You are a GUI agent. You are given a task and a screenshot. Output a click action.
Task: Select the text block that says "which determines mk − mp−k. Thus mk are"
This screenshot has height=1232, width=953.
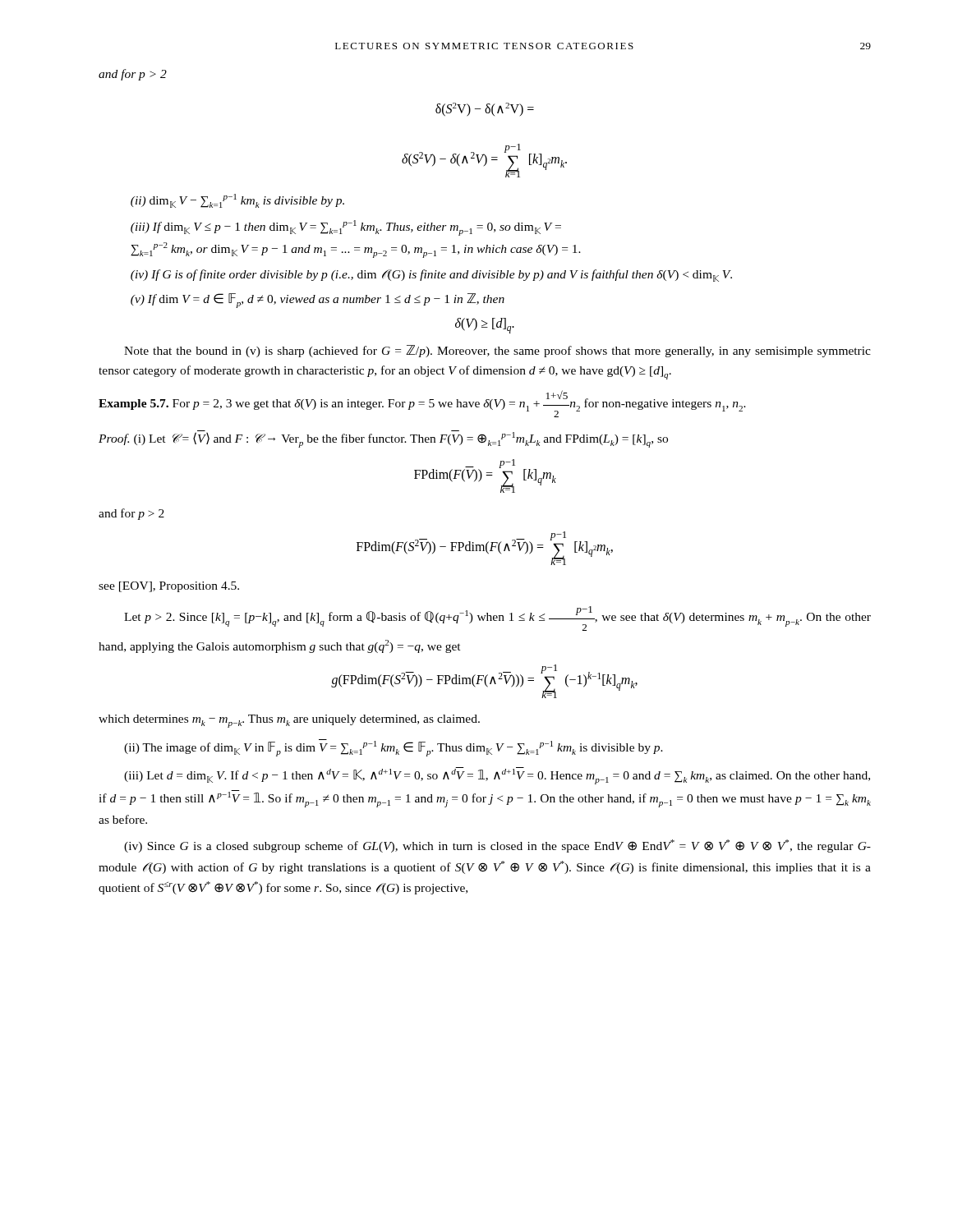pos(290,720)
